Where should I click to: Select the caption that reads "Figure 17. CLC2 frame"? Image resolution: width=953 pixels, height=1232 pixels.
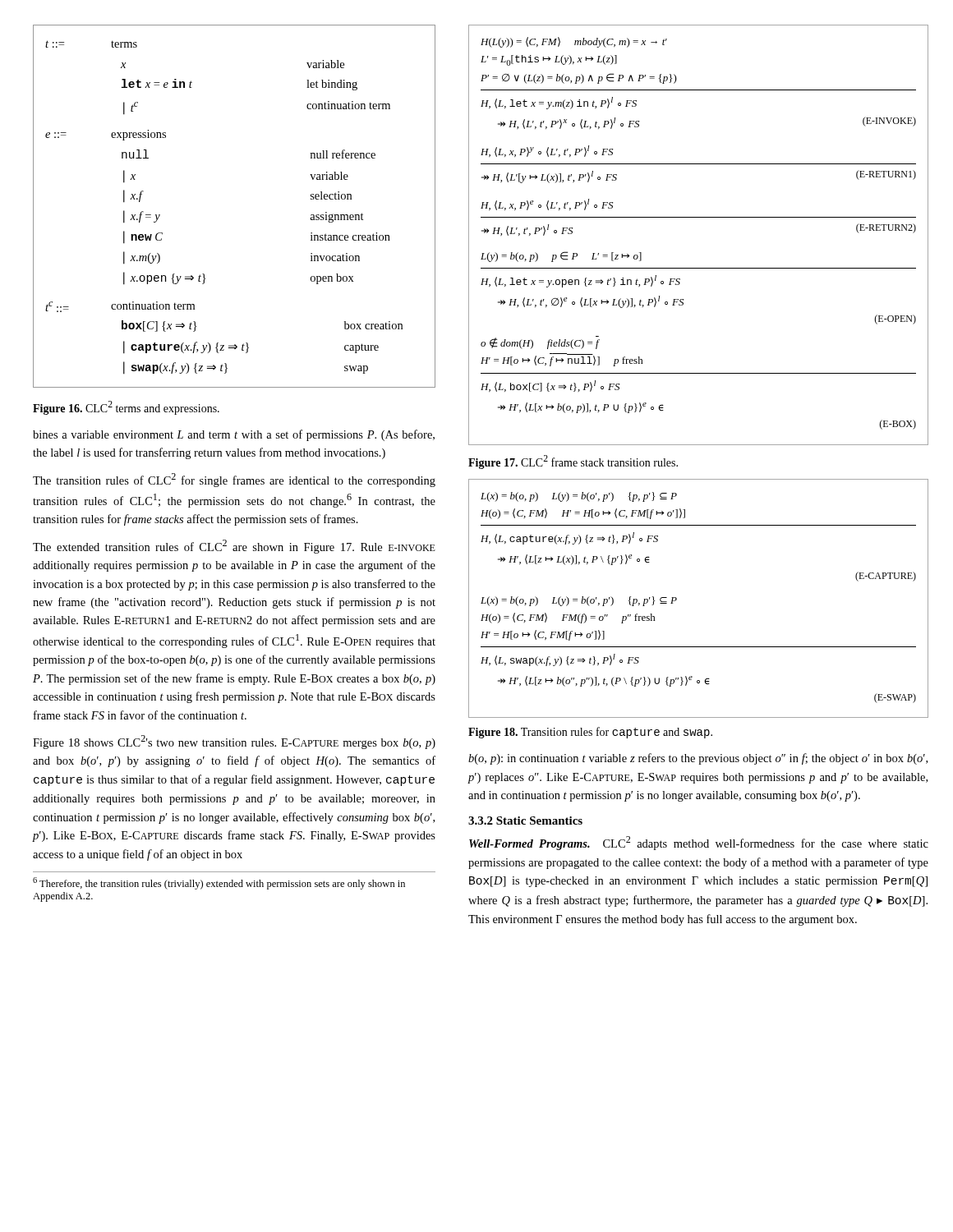click(573, 461)
